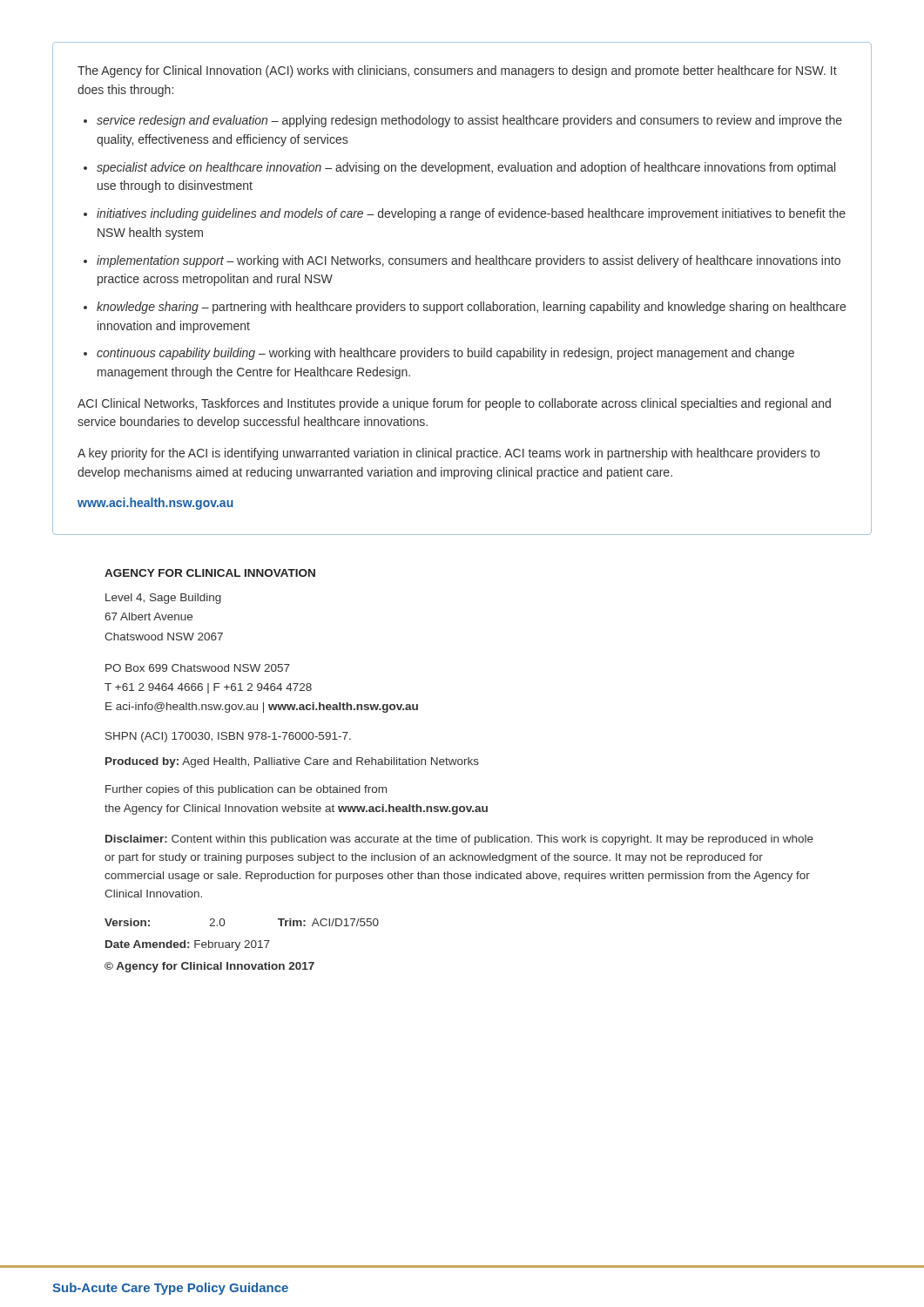Click on the text block that reads "The Agency for"
The height and width of the screenshot is (1307, 924).
coord(462,81)
